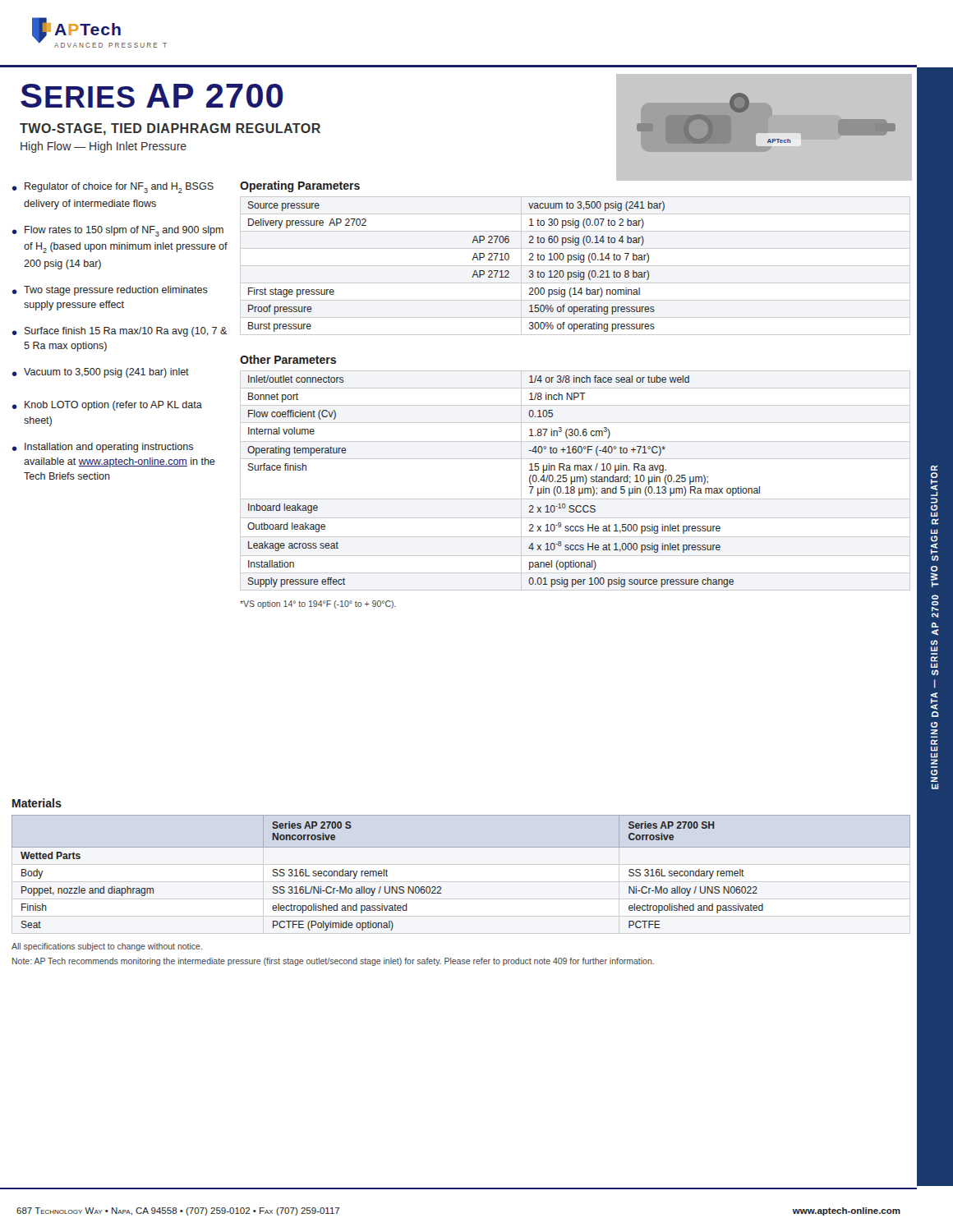
Task: Find the table that mentions "panel (optional)"
Action: coord(575,480)
